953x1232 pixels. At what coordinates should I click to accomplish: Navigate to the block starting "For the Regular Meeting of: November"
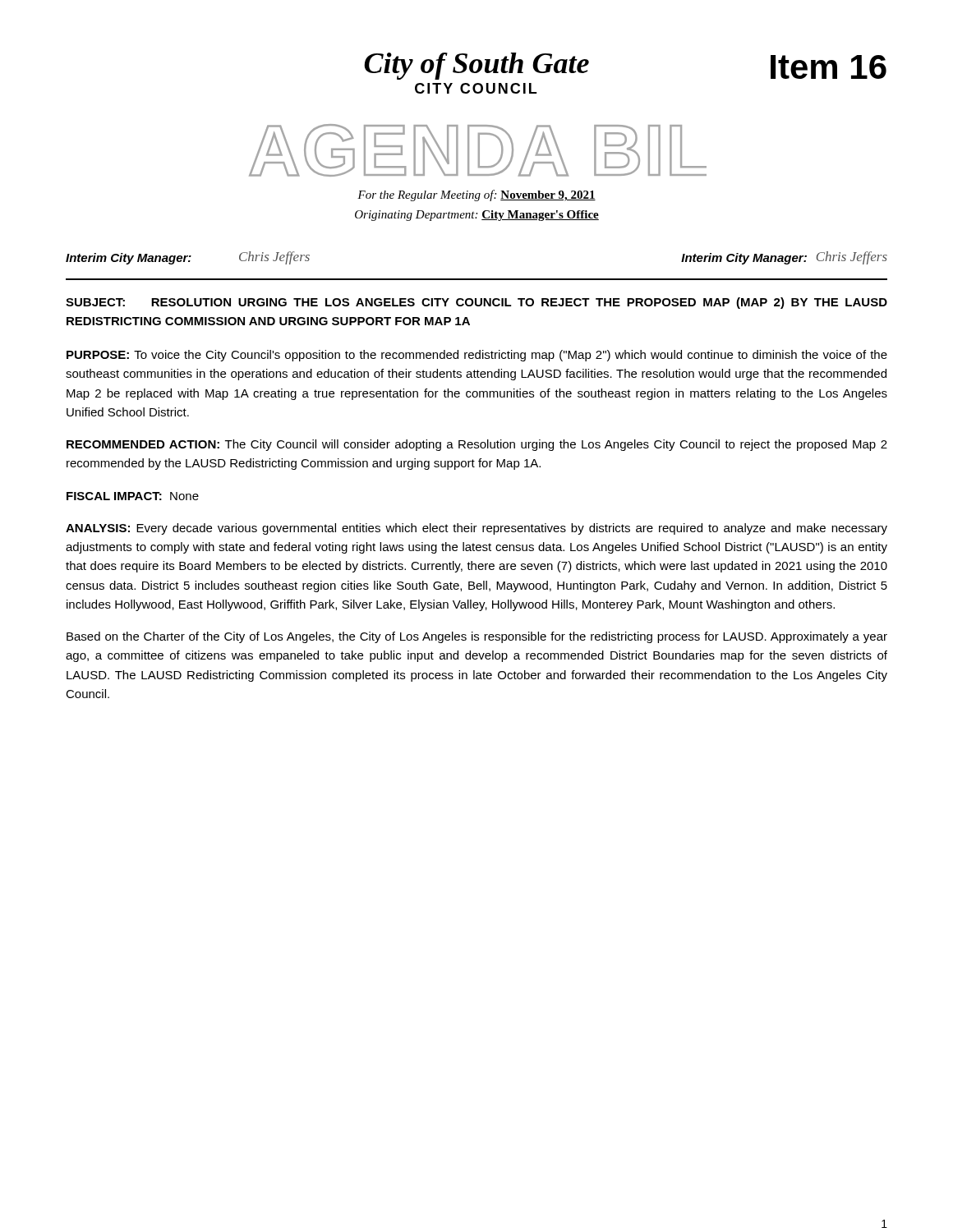pos(476,205)
